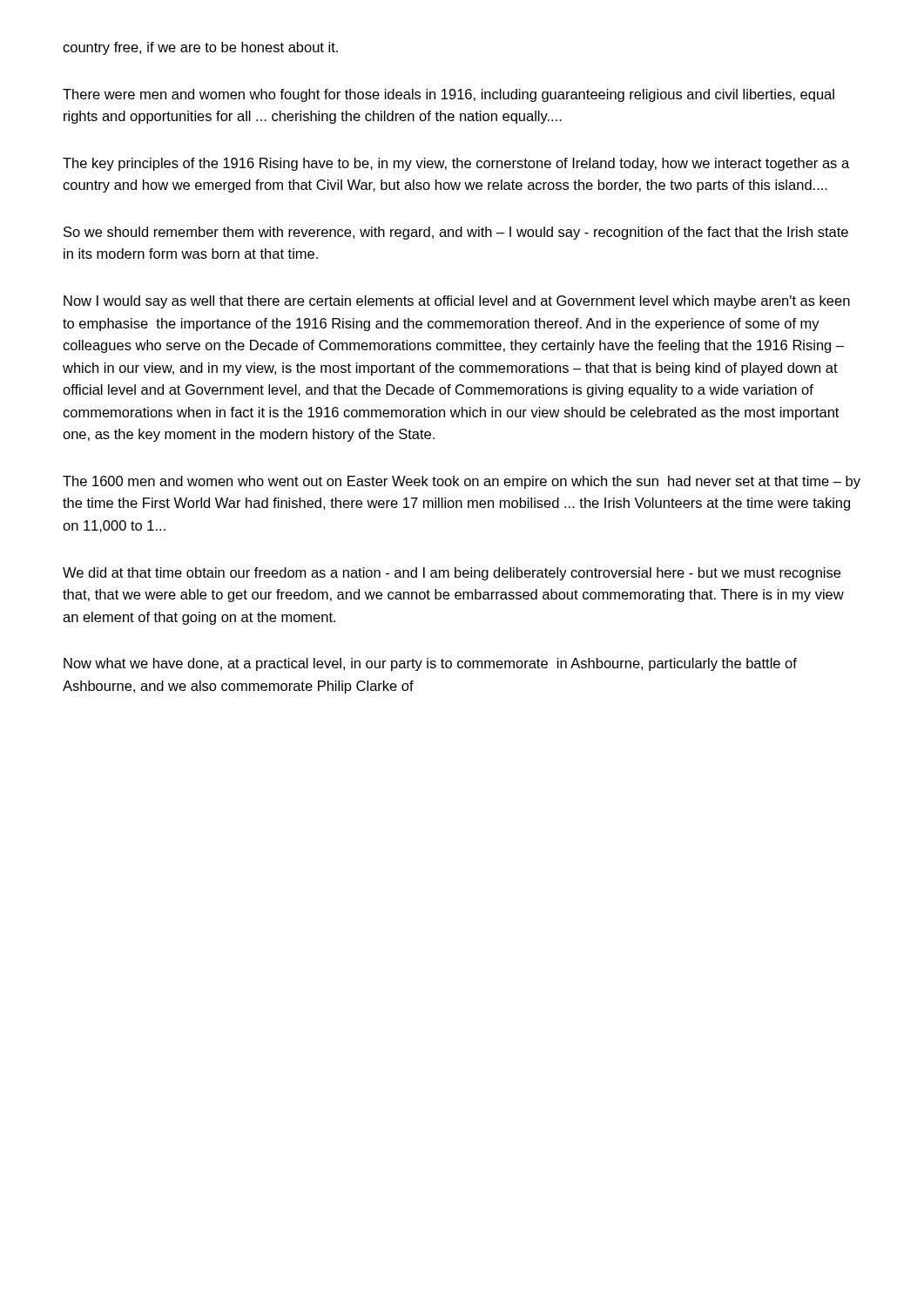Click the passage that begins "Now what we have done, at"
This screenshot has width=924, height=1307.
click(x=430, y=674)
